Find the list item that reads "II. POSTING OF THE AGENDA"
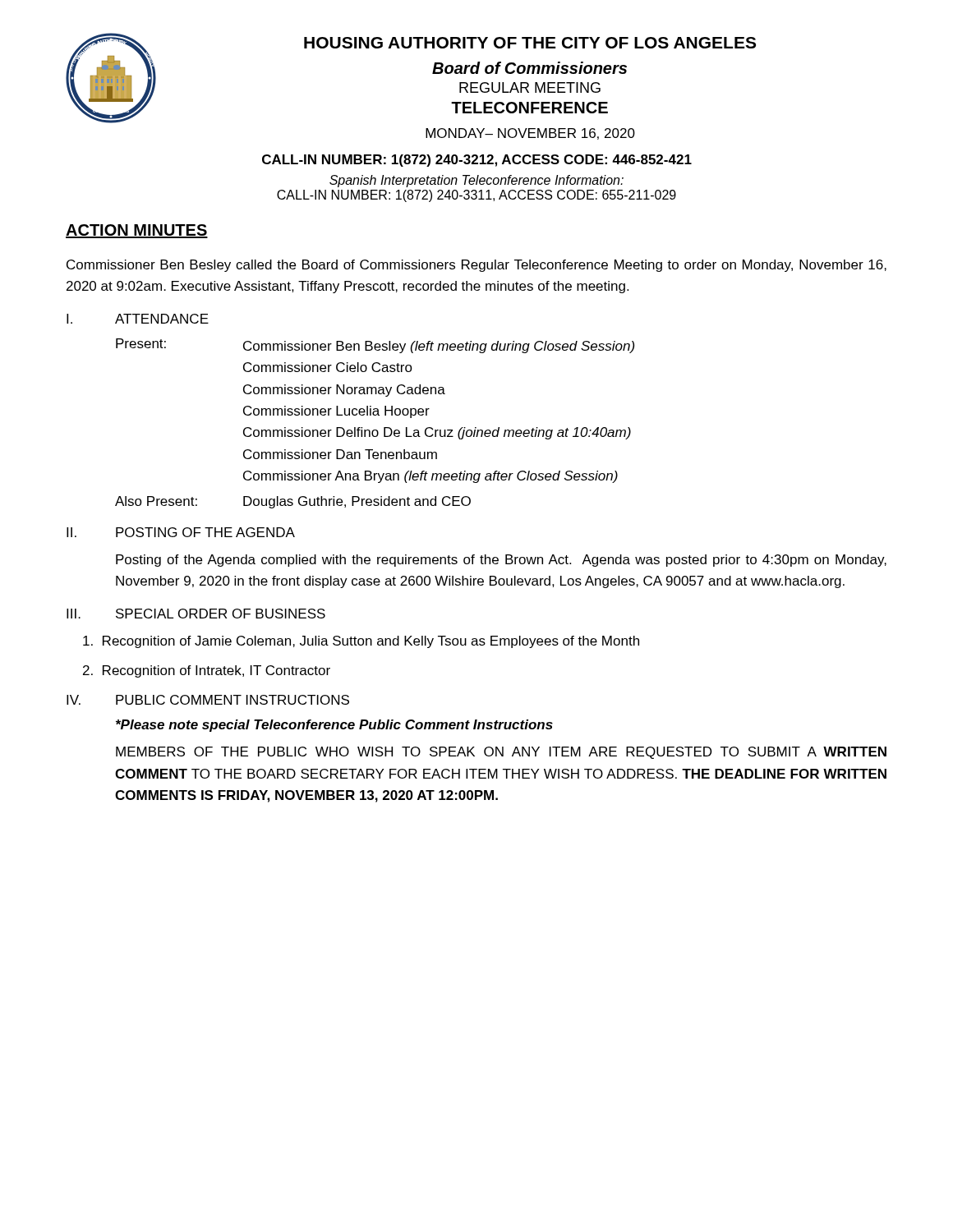Image resolution: width=953 pixels, height=1232 pixels. pos(181,532)
